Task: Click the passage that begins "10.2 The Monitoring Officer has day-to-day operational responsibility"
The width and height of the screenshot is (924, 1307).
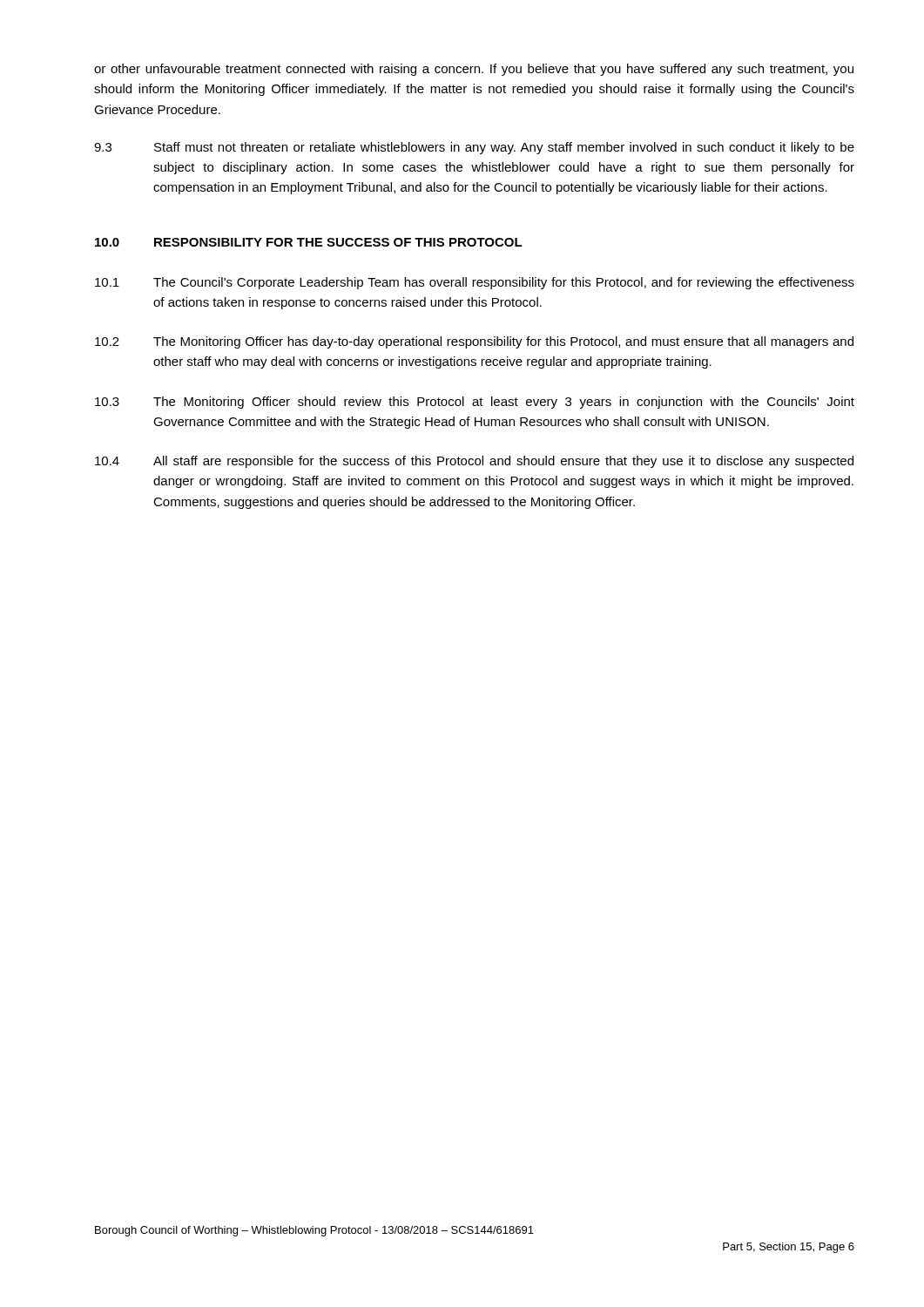Action: [x=474, y=351]
